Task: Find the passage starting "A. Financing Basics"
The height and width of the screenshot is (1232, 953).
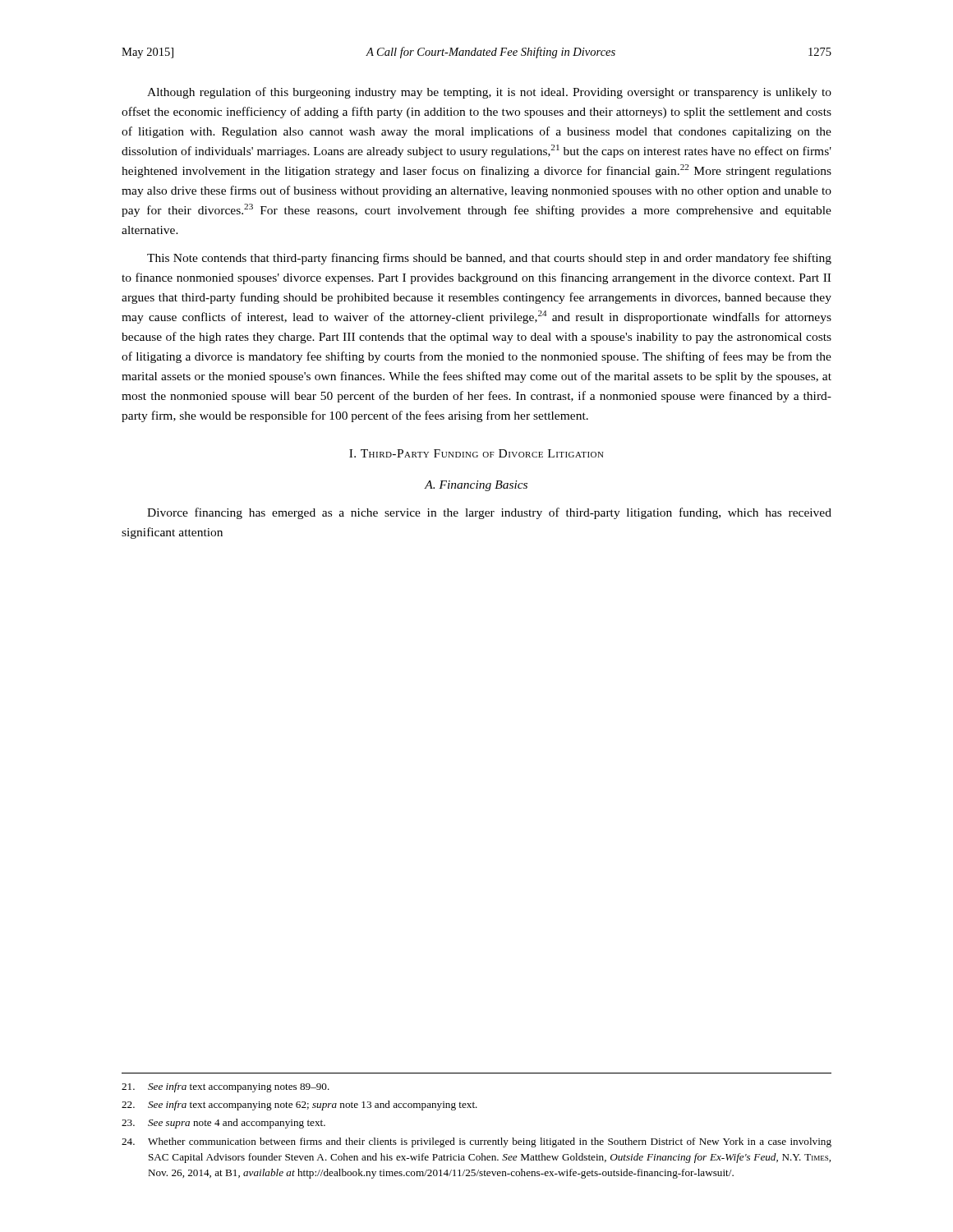Action: [x=476, y=484]
